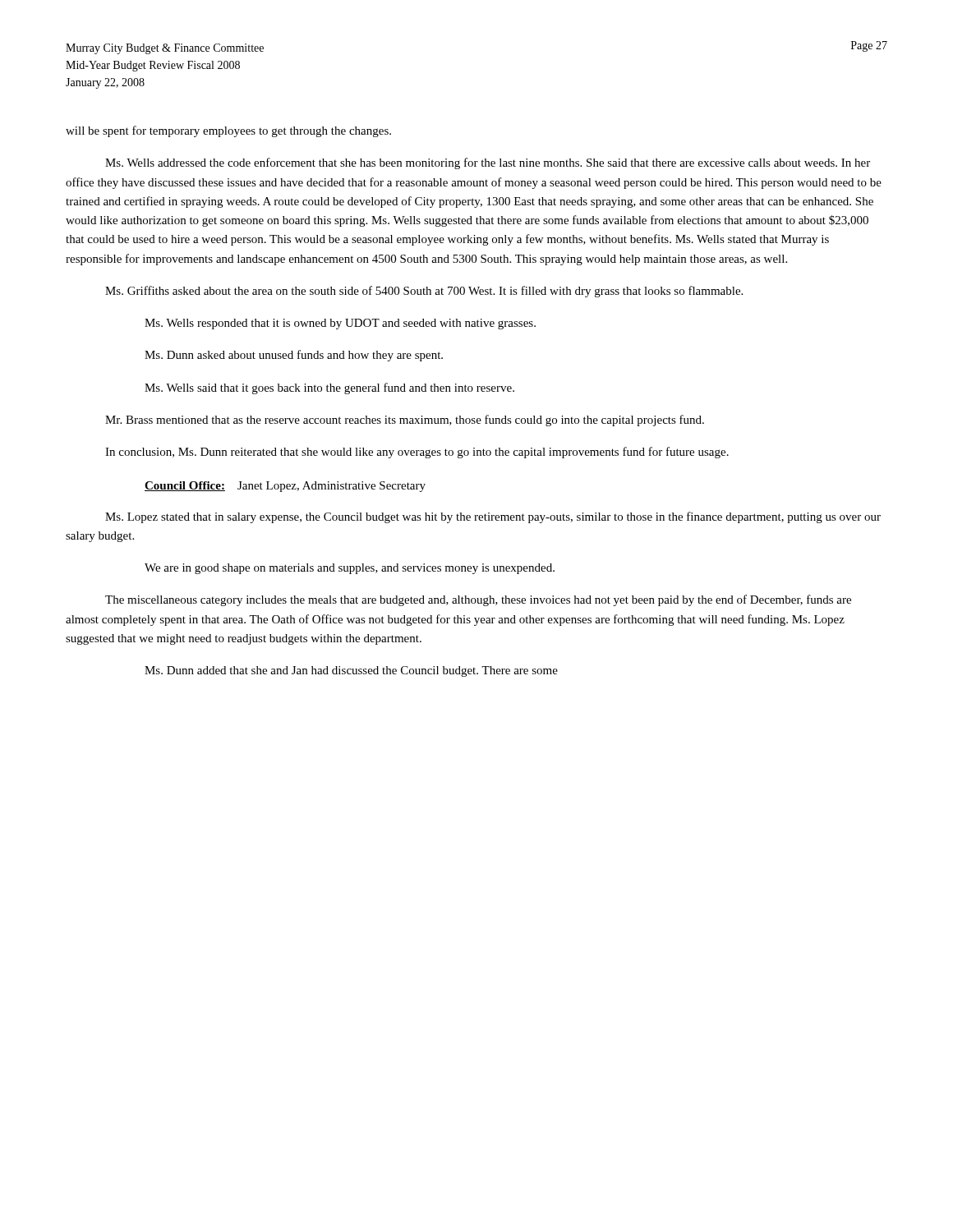Locate the text block with the text "Ms. Lopez stated that in salary expense,"

pyautogui.click(x=476, y=526)
